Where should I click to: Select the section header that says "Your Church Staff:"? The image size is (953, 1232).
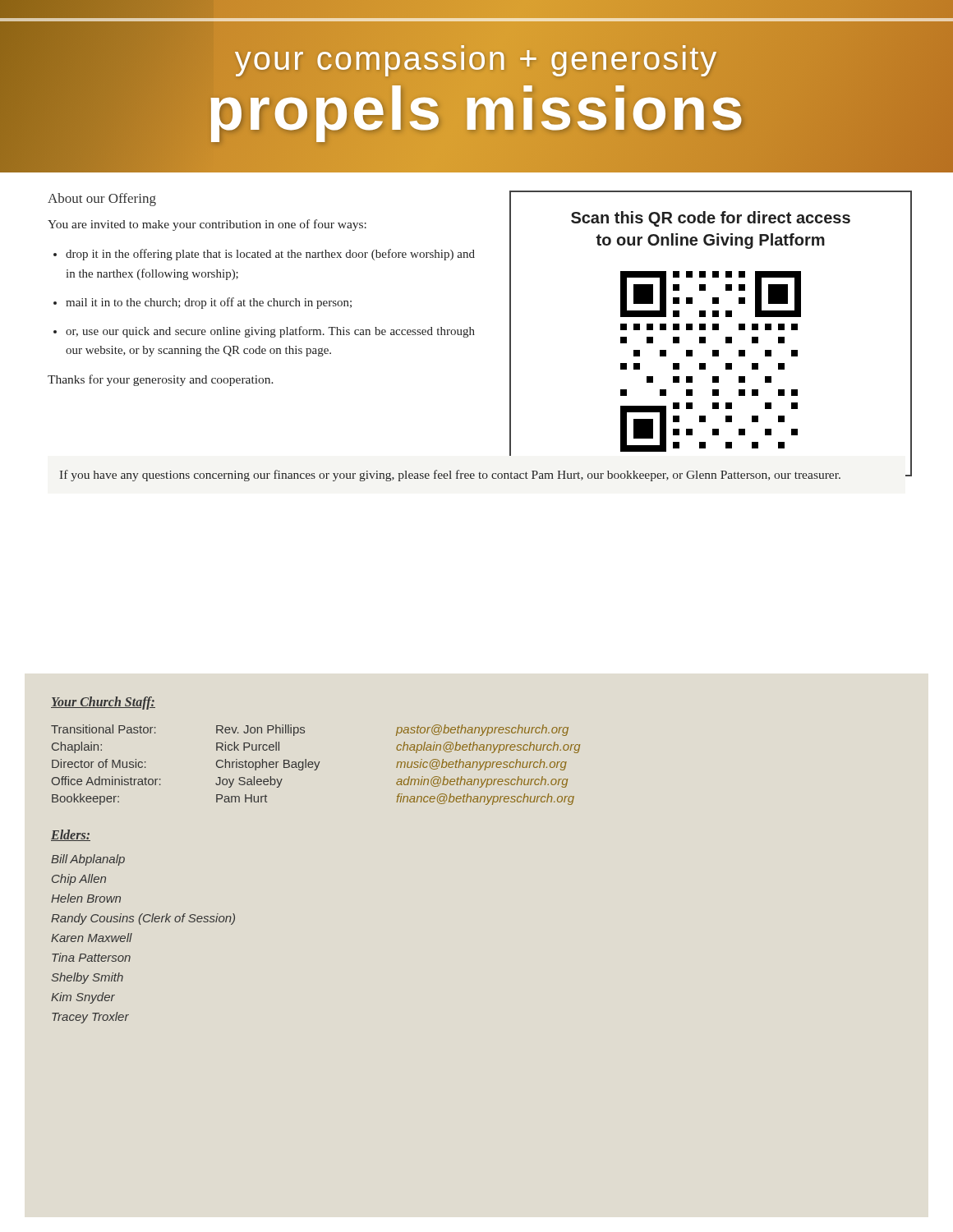tap(103, 702)
